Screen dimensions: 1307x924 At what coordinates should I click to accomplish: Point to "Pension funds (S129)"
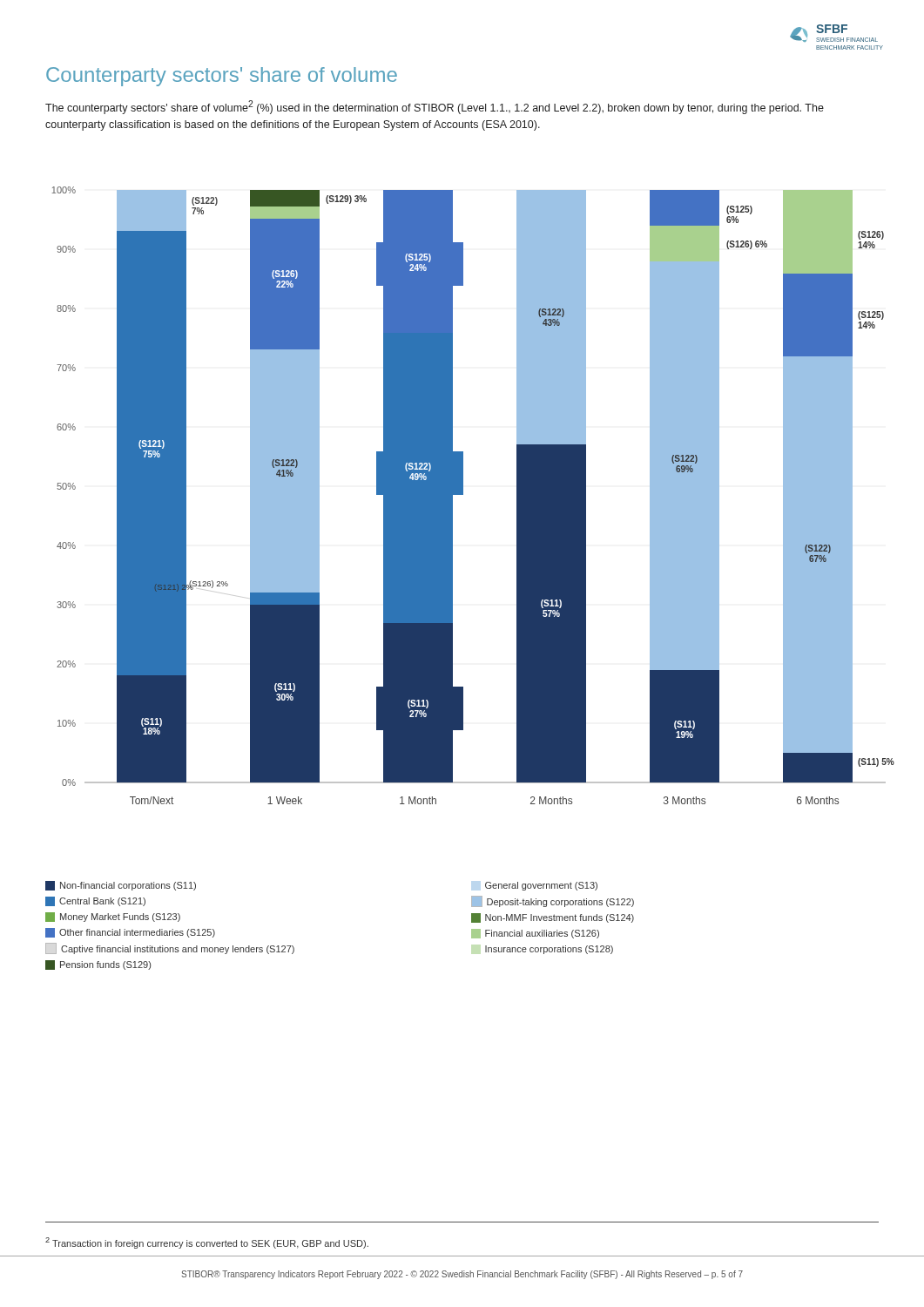(98, 965)
